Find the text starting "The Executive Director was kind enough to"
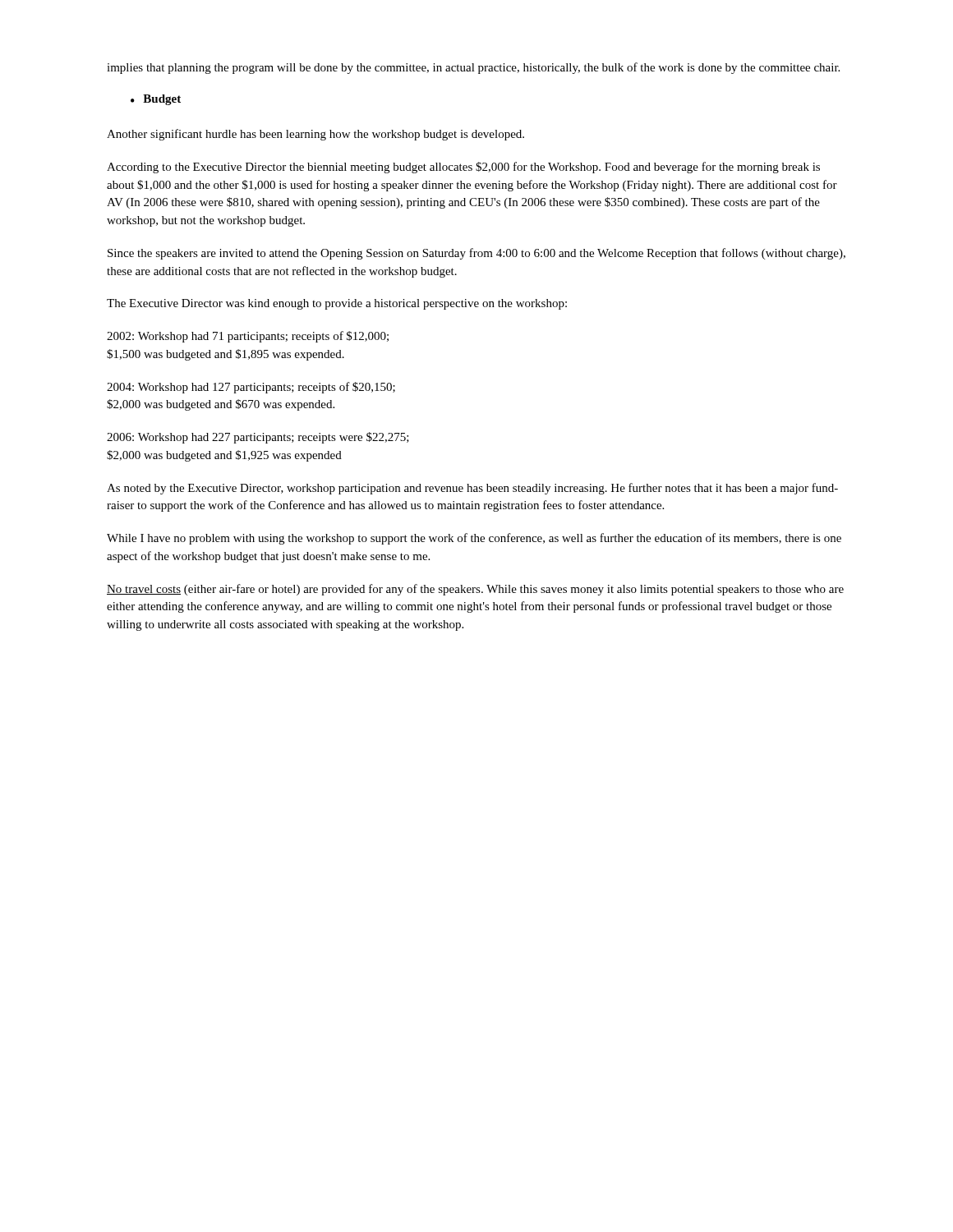Image resolution: width=953 pixels, height=1232 pixels. tap(337, 303)
